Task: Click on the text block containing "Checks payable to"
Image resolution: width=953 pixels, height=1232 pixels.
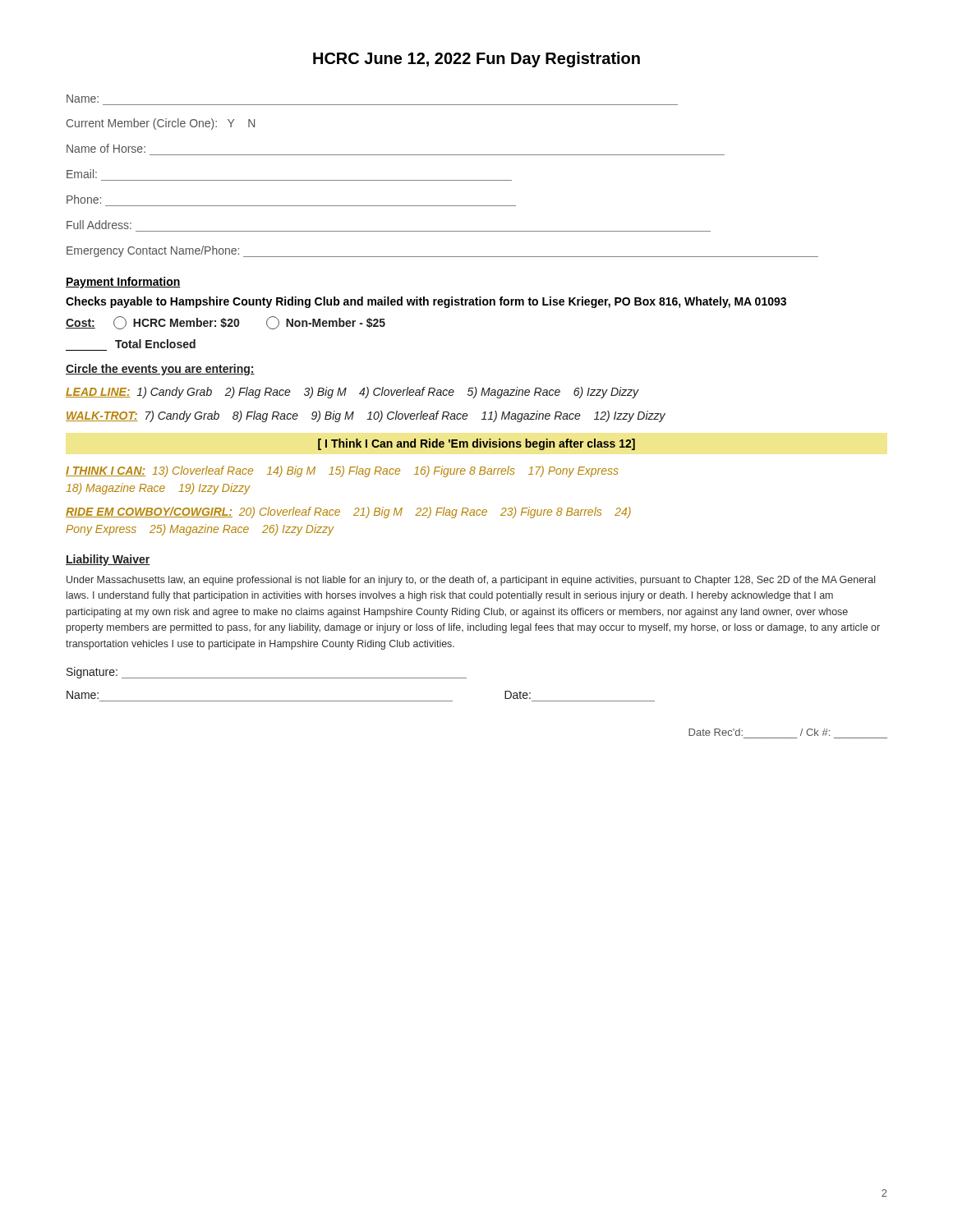Action: tap(426, 301)
